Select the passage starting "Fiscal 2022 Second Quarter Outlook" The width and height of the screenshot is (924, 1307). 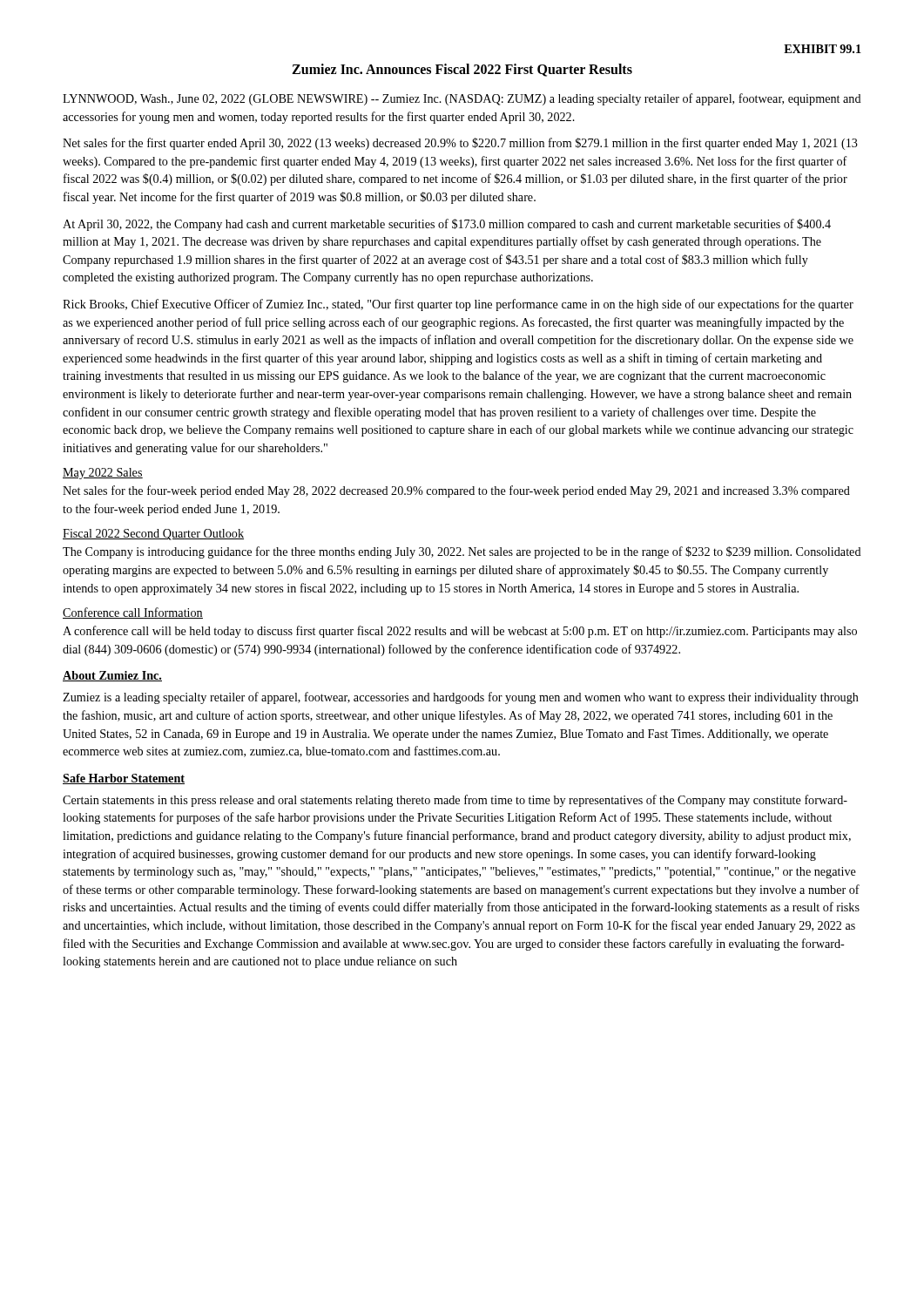(153, 534)
